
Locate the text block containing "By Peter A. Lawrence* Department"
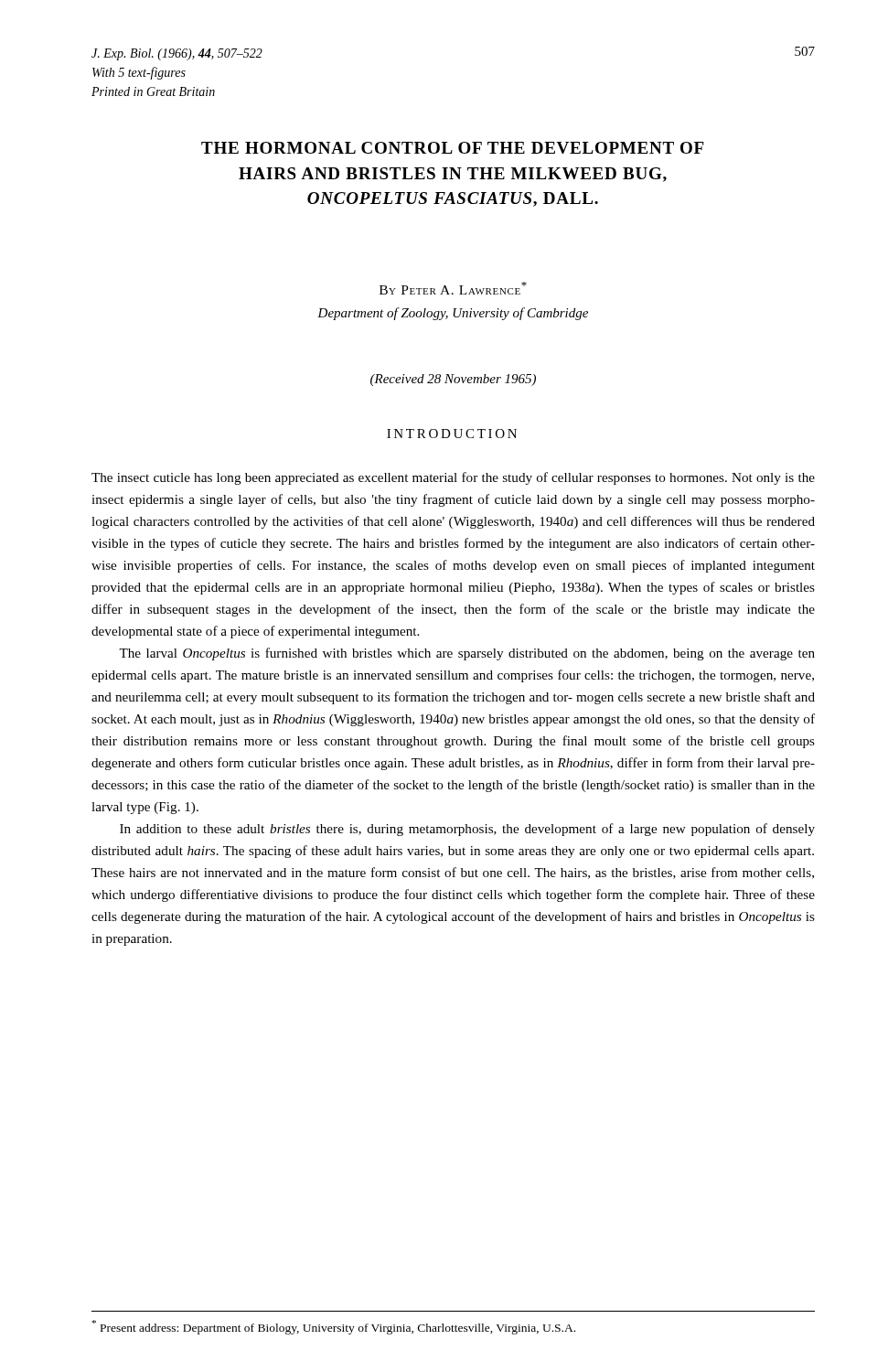pos(453,300)
